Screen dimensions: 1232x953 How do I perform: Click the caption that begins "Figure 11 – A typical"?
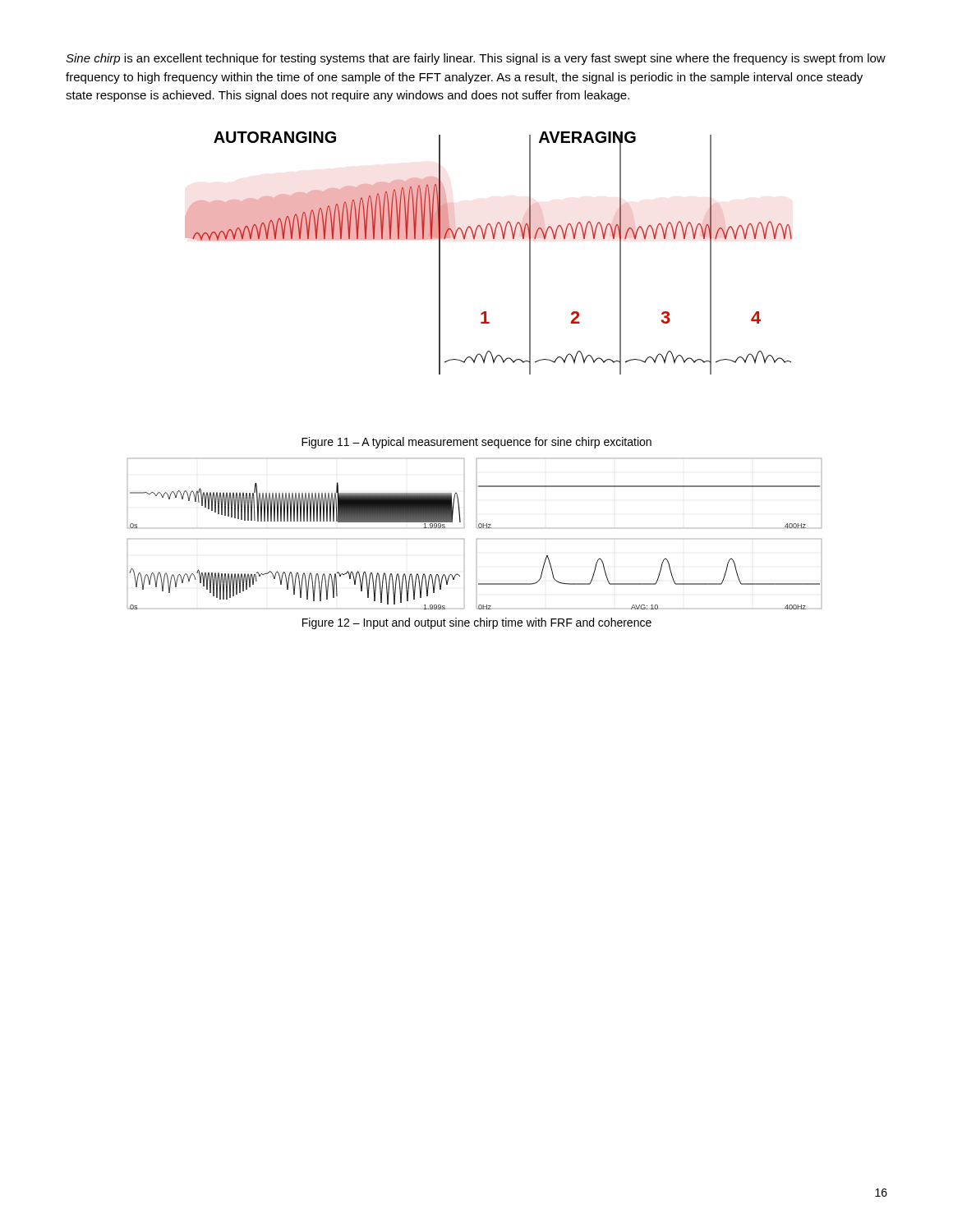[476, 441]
